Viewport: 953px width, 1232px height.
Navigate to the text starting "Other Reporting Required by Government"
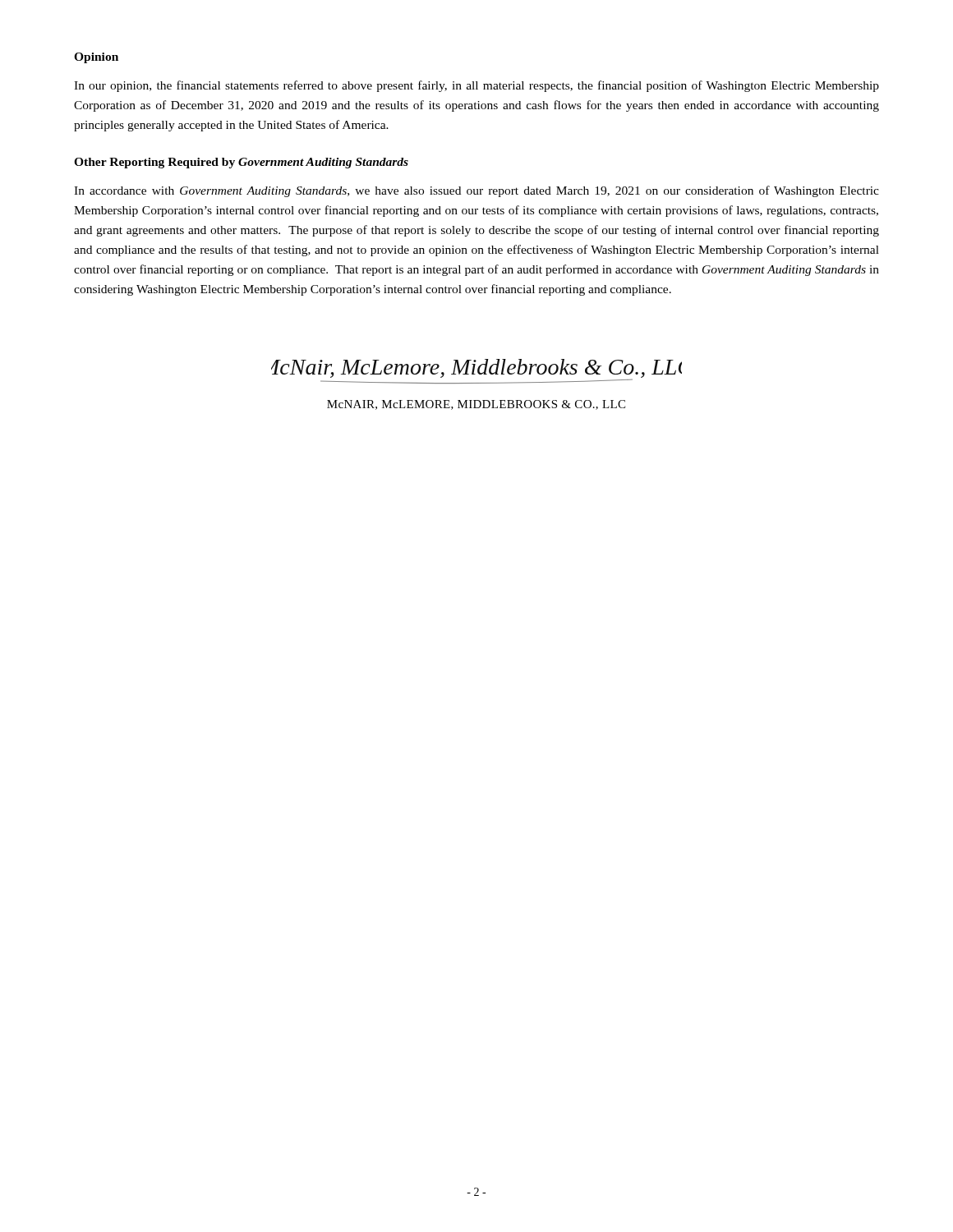point(241,161)
